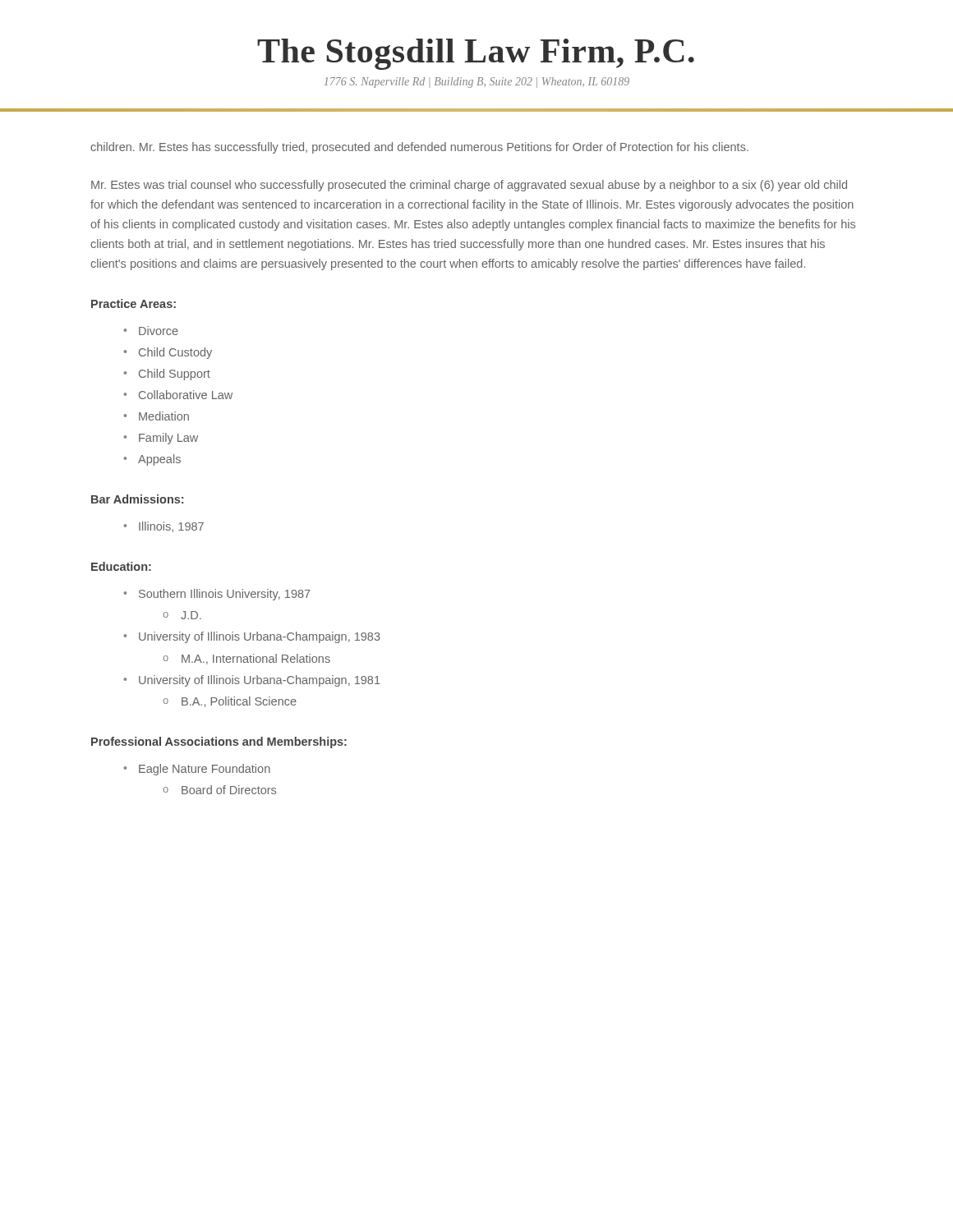Select the list item containing "B.A., Political Science"
The width and height of the screenshot is (953, 1232).
pyautogui.click(x=239, y=701)
